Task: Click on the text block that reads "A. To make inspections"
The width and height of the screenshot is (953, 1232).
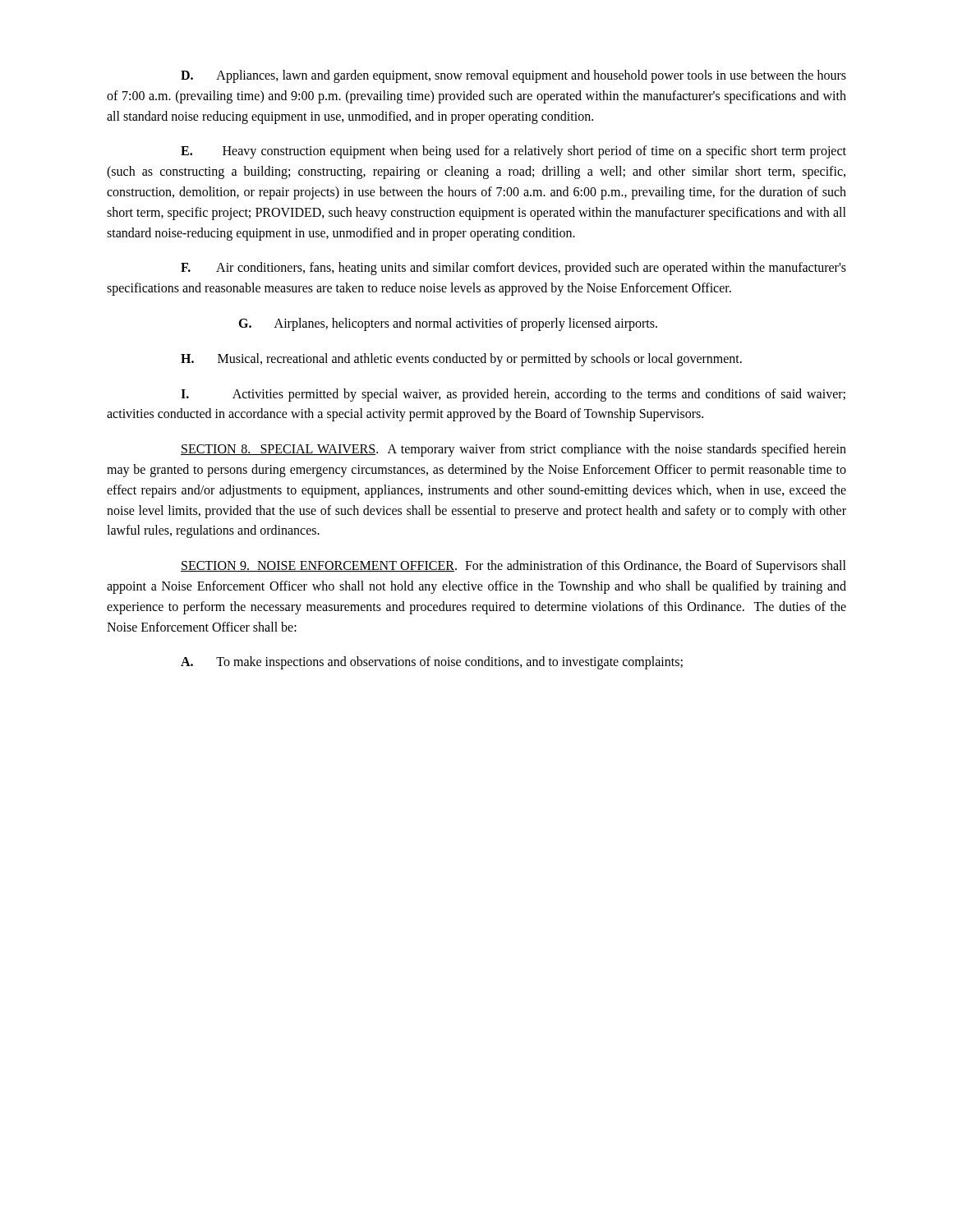Action: coord(476,663)
